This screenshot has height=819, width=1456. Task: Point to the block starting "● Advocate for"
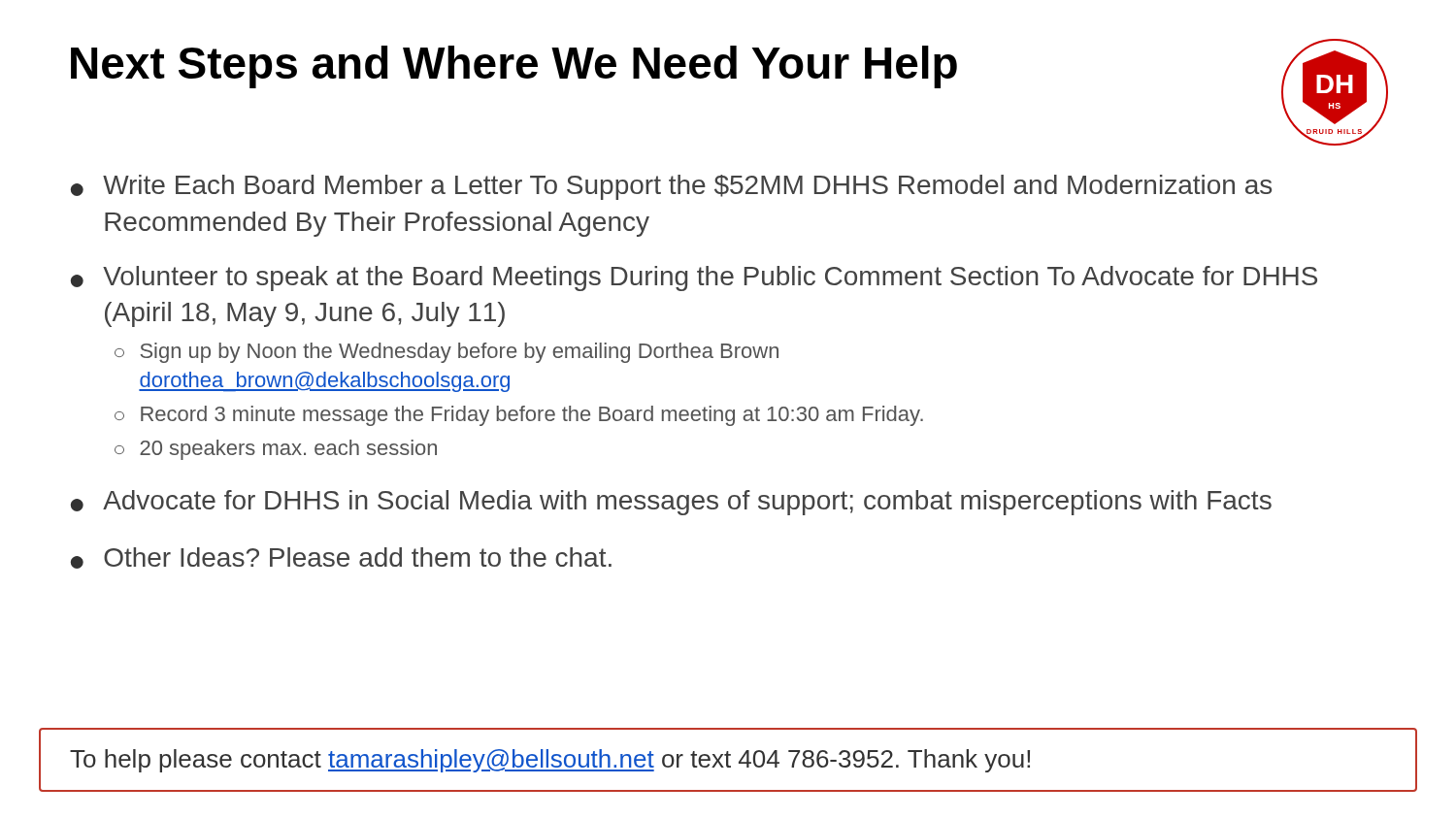click(670, 502)
